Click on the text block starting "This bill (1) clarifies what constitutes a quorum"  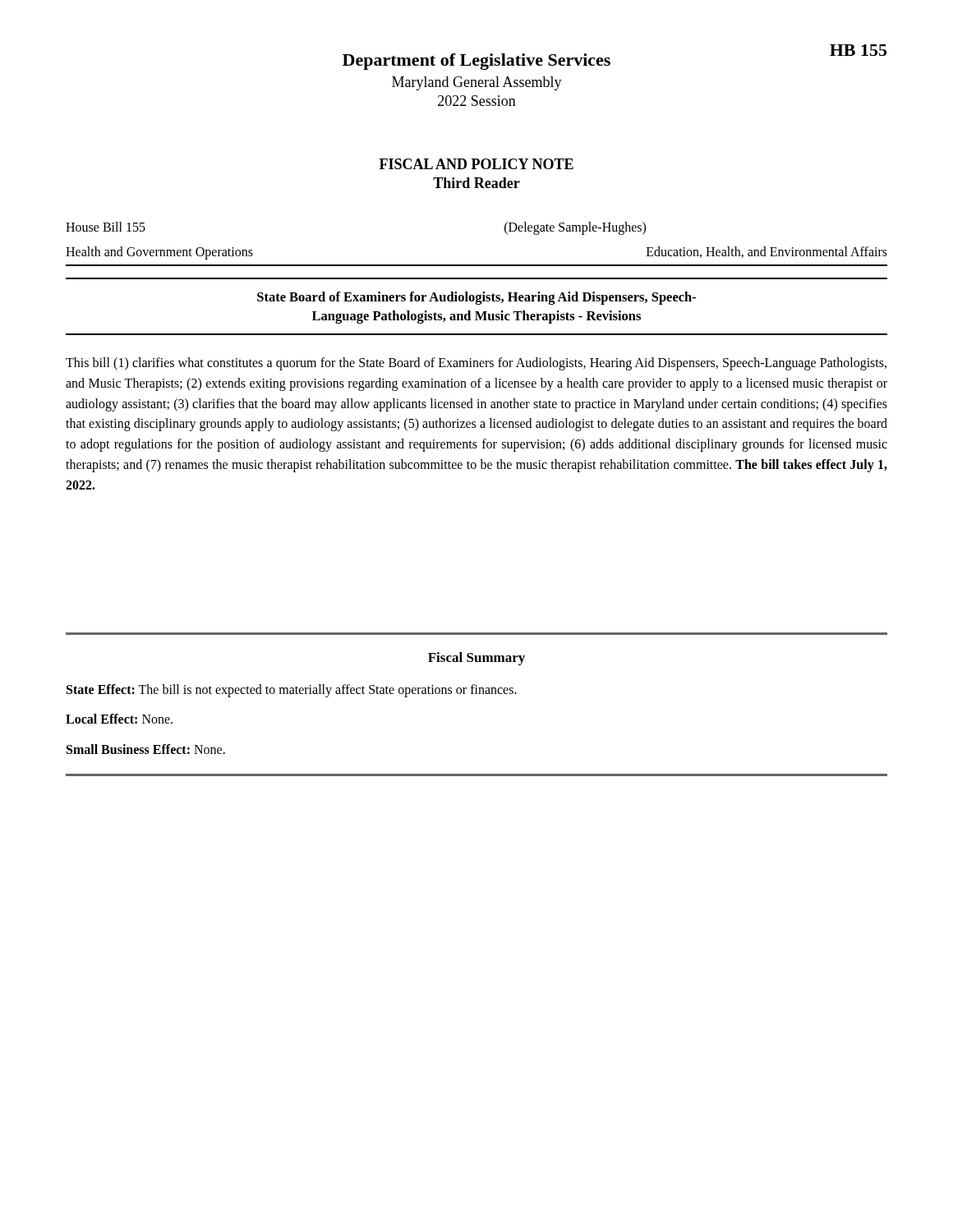click(x=476, y=424)
